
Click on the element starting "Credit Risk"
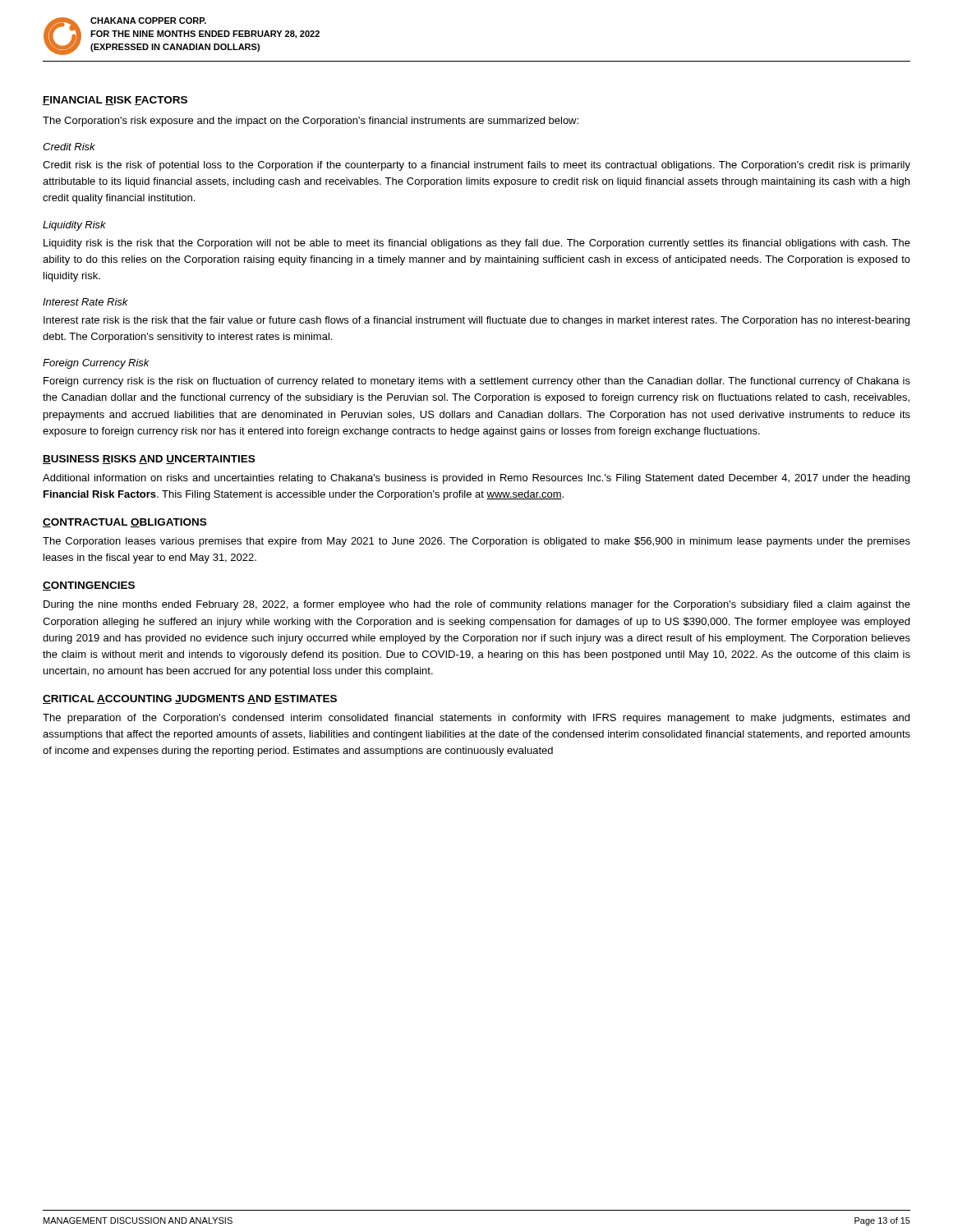click(x=69, y=147)
